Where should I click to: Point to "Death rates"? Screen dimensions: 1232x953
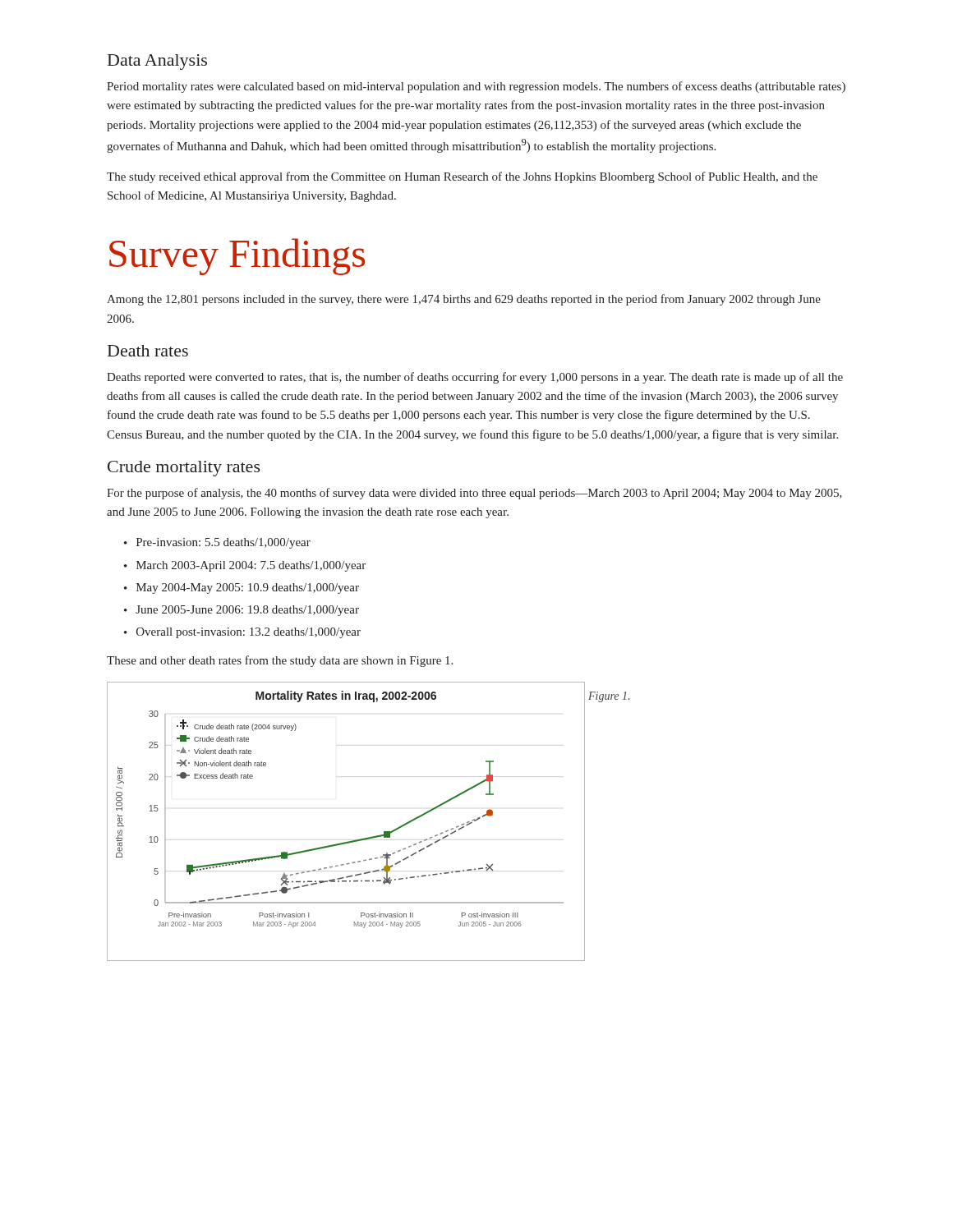pos(148,351)
